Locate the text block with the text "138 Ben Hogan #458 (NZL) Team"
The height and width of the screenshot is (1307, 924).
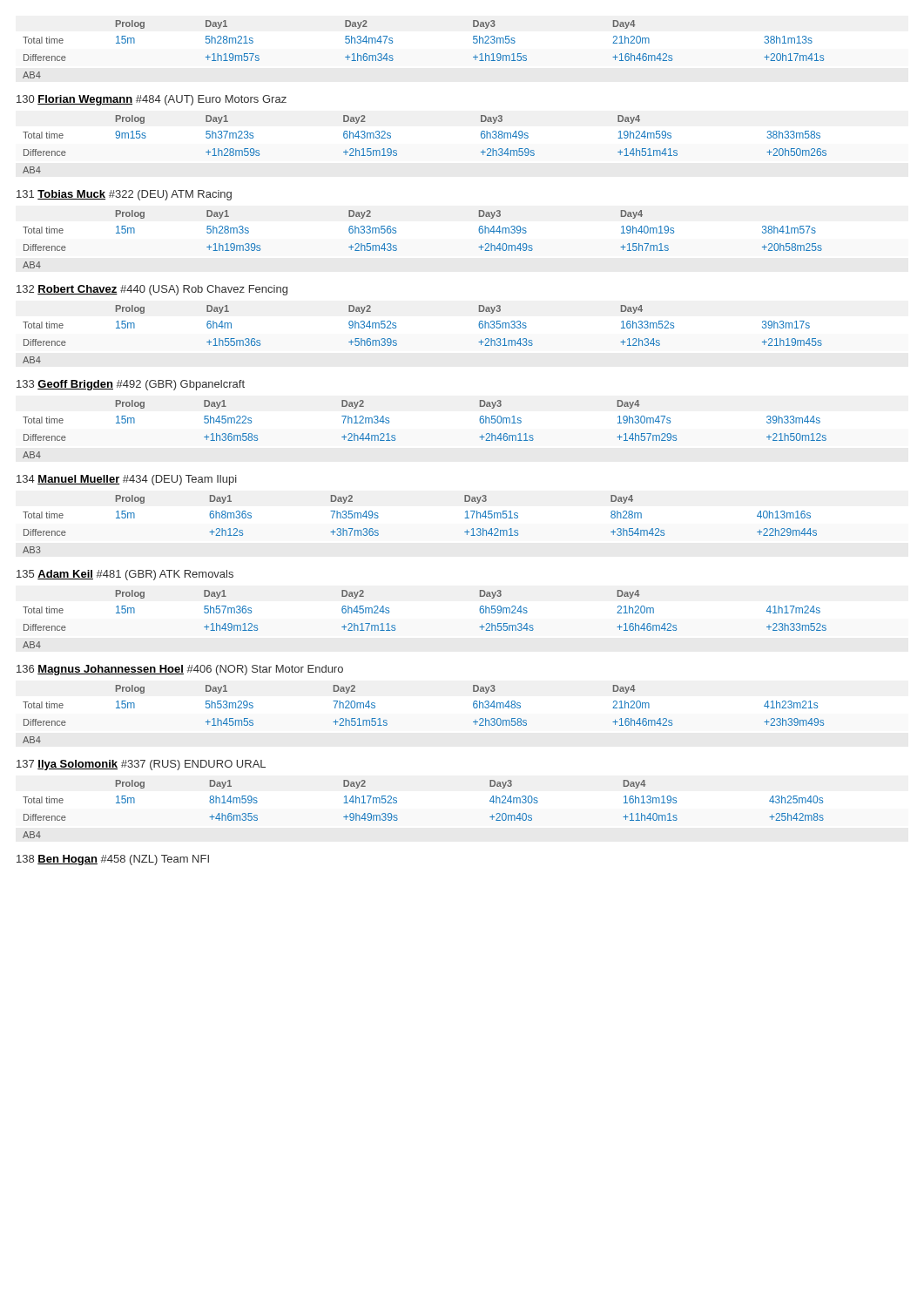(113, 860)
